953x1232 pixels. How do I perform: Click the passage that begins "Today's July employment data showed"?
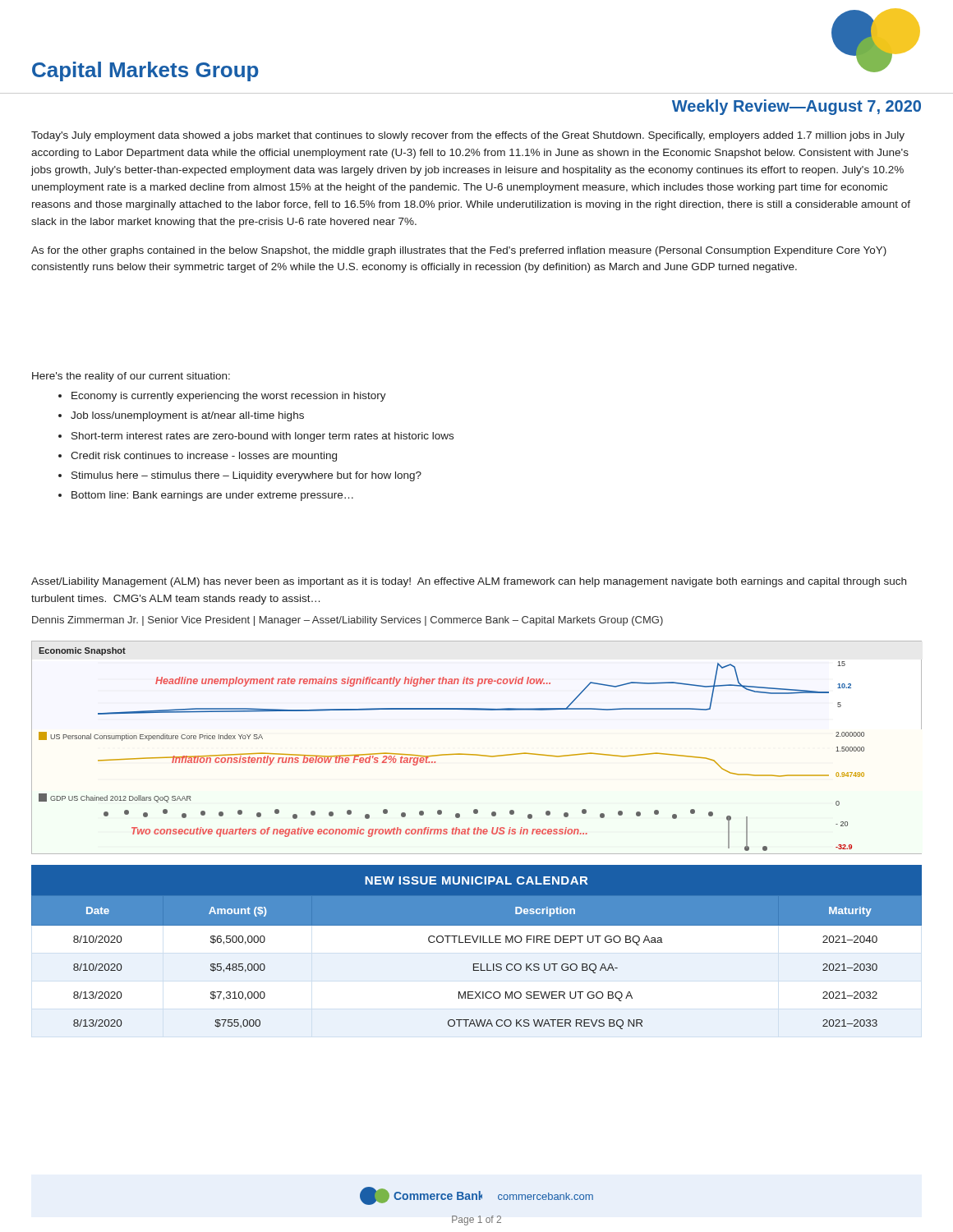tap(476, 202)
